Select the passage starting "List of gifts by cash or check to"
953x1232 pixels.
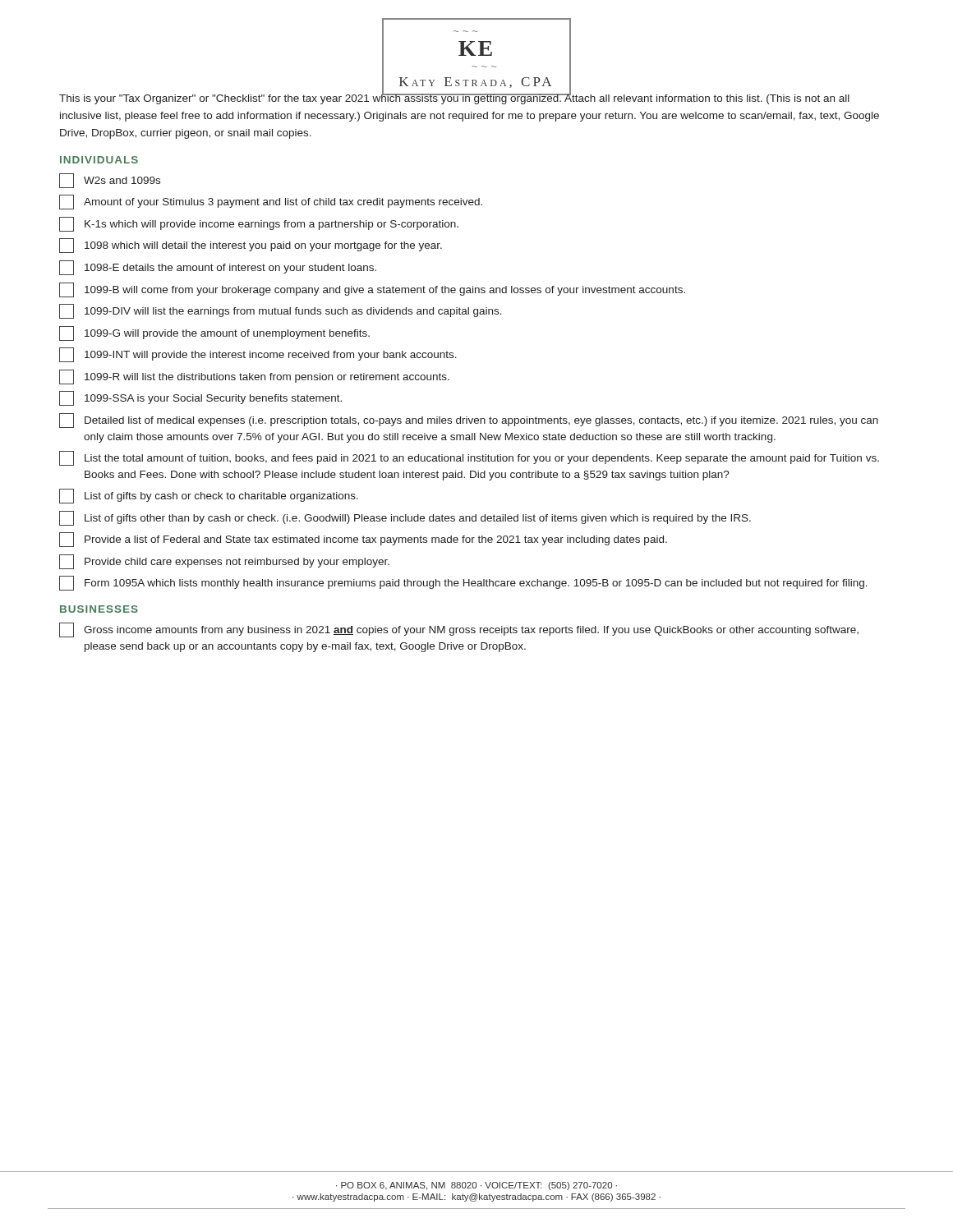tap(209, 496)
